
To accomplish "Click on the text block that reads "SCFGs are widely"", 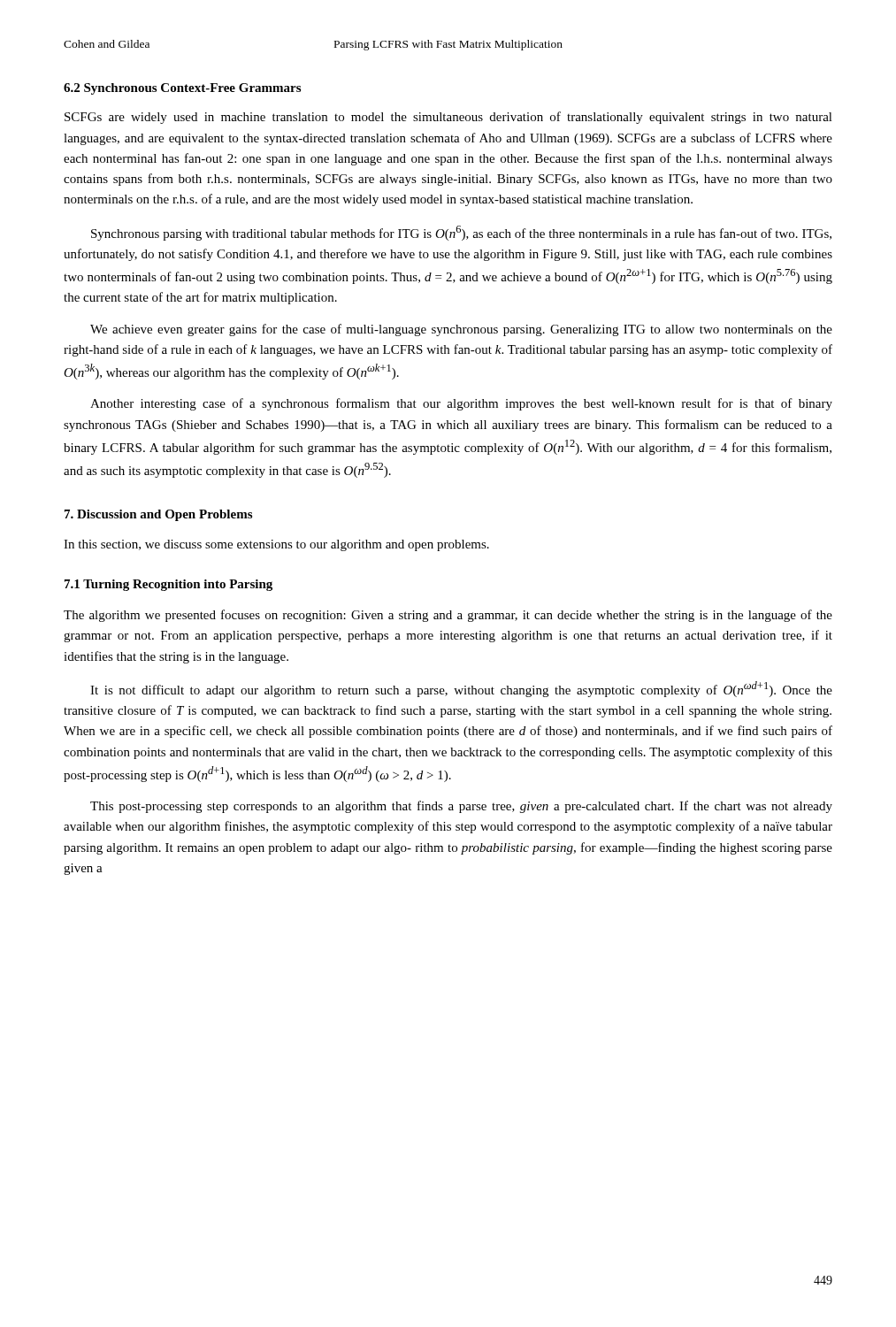I will point(448,118).
